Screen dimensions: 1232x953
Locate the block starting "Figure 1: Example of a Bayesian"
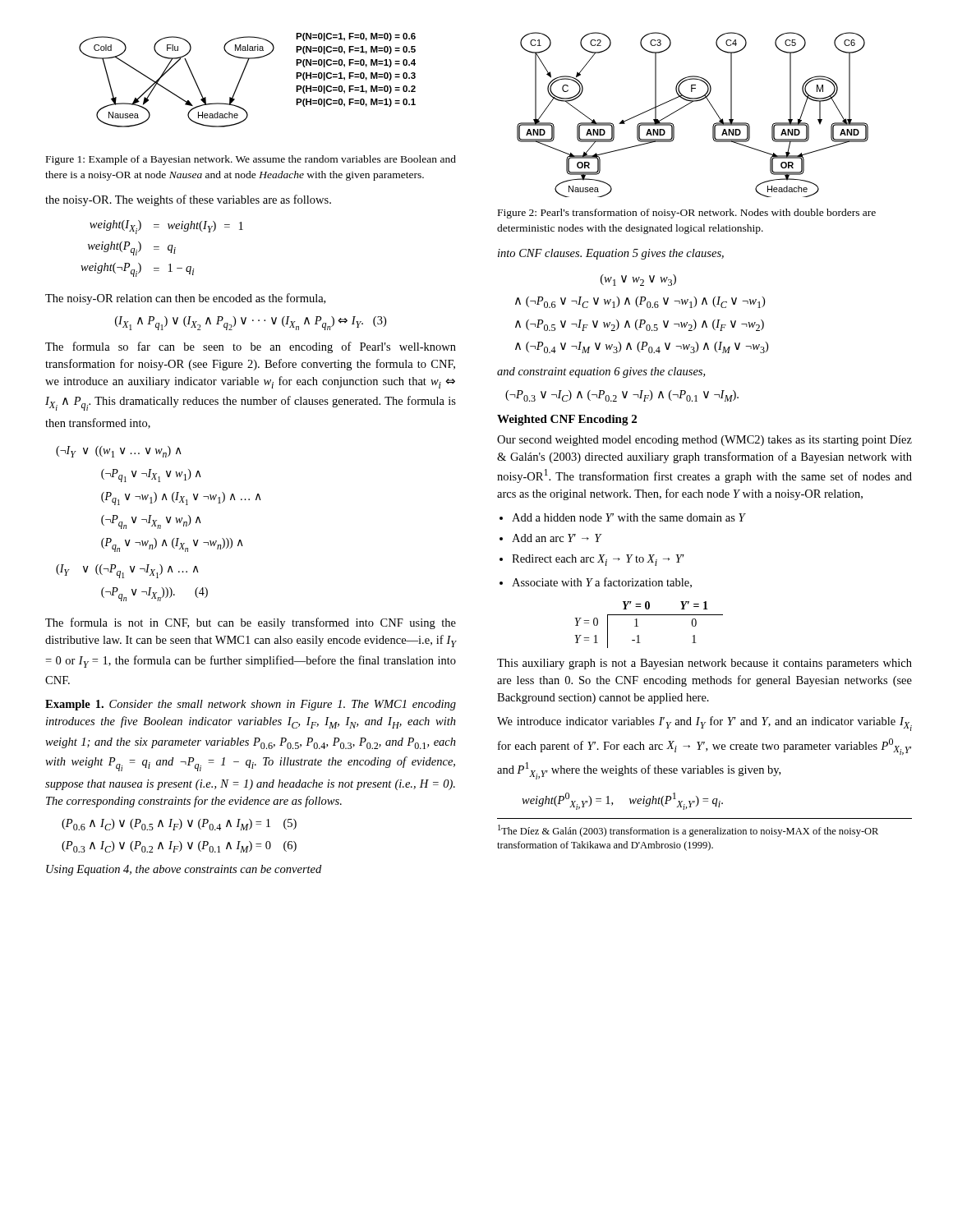251,167
